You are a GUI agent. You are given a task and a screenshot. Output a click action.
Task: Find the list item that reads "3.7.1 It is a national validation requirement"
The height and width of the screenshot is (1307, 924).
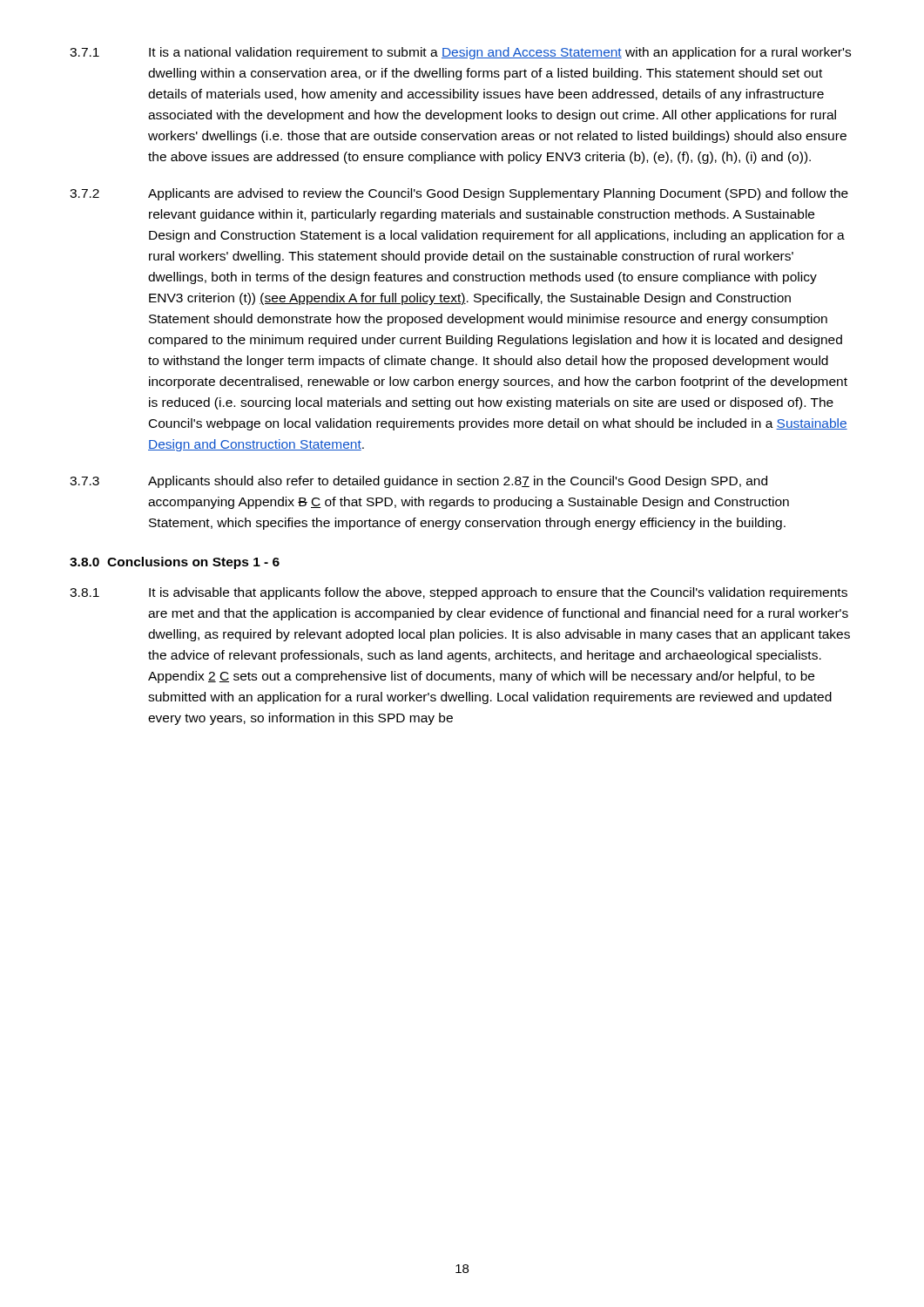point(462,105)
